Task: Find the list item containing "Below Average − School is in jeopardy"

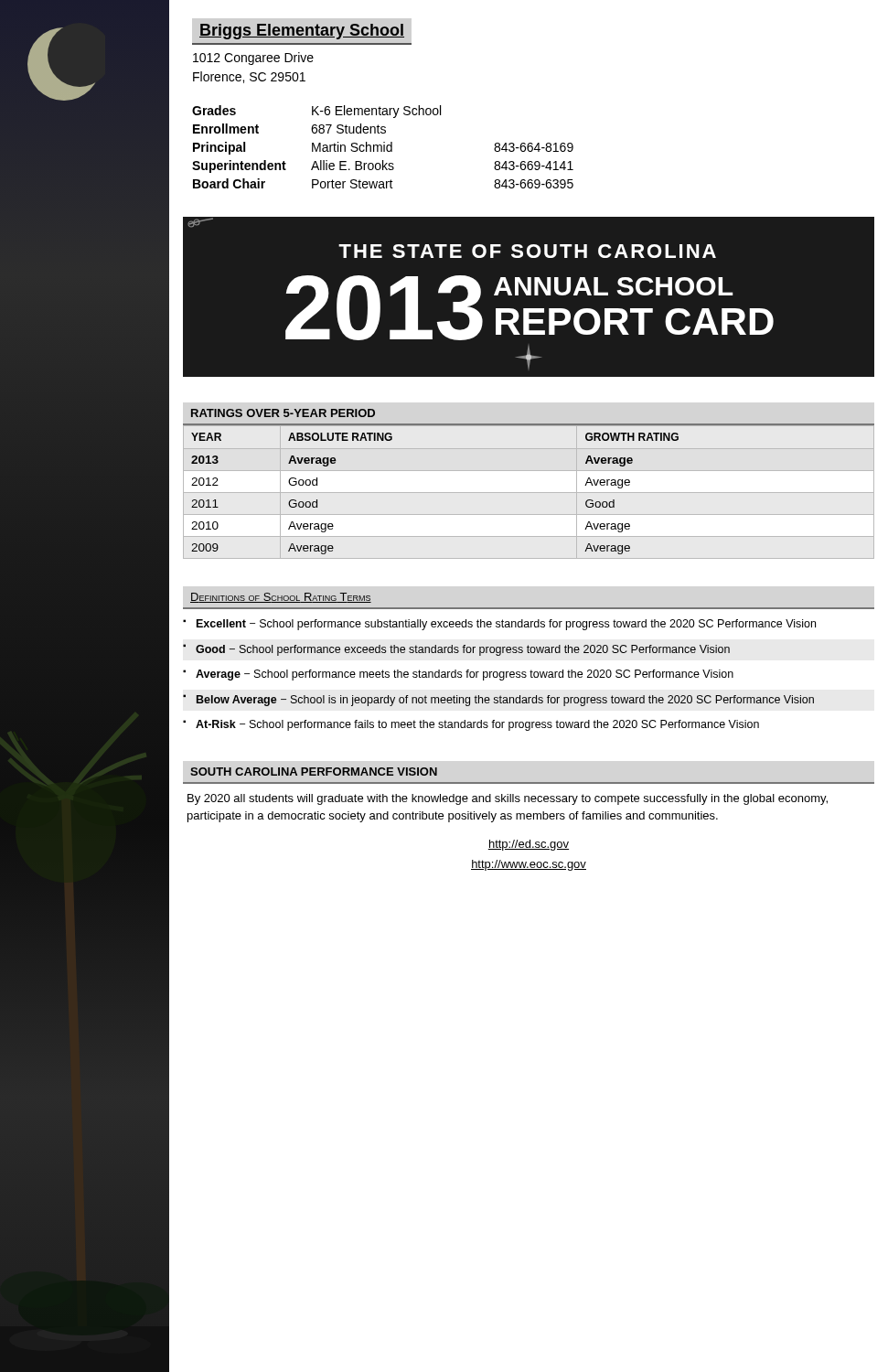Action: [x=505, y=699]
